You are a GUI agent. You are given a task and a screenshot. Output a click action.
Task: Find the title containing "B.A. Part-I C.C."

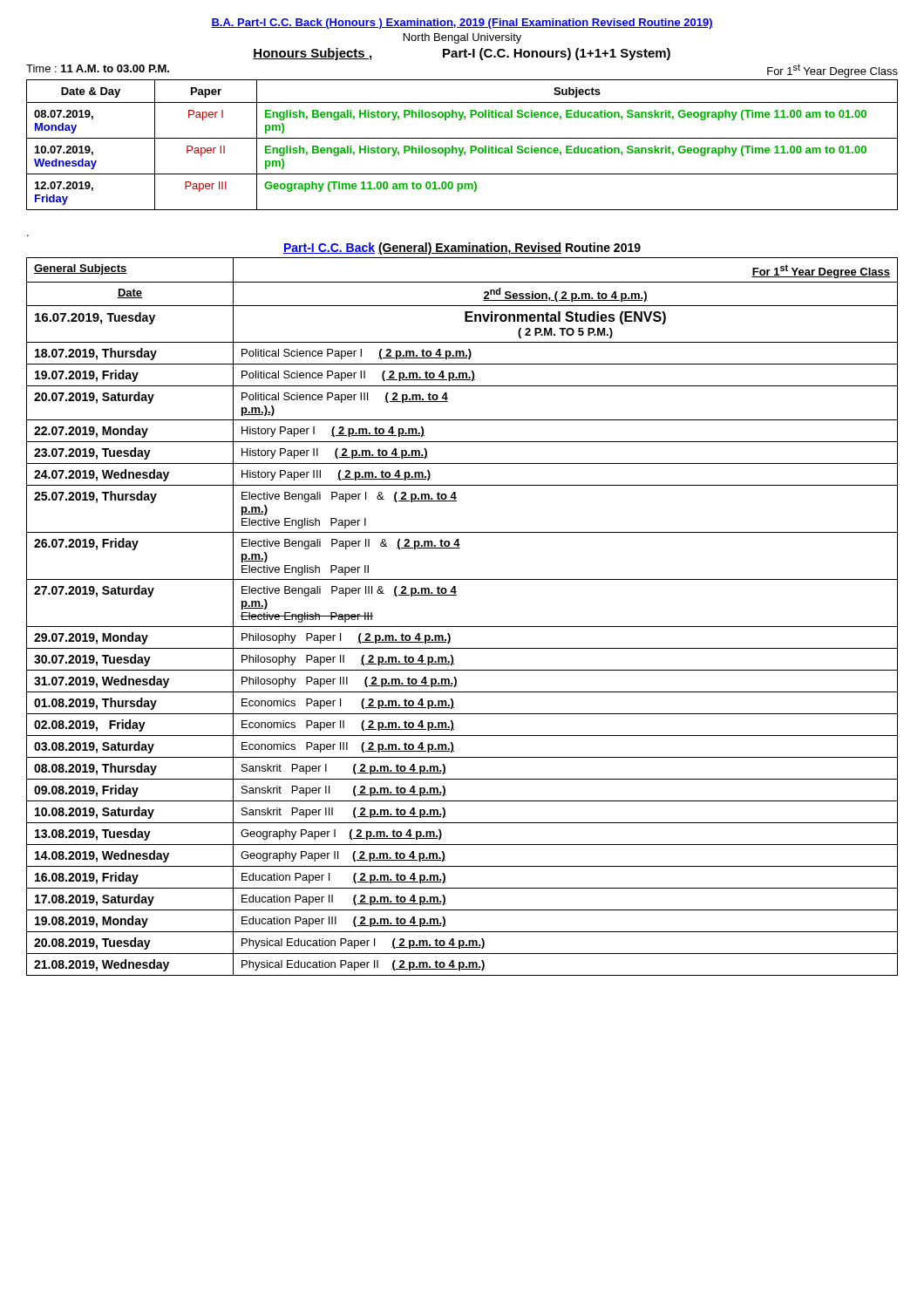[462, 22]
